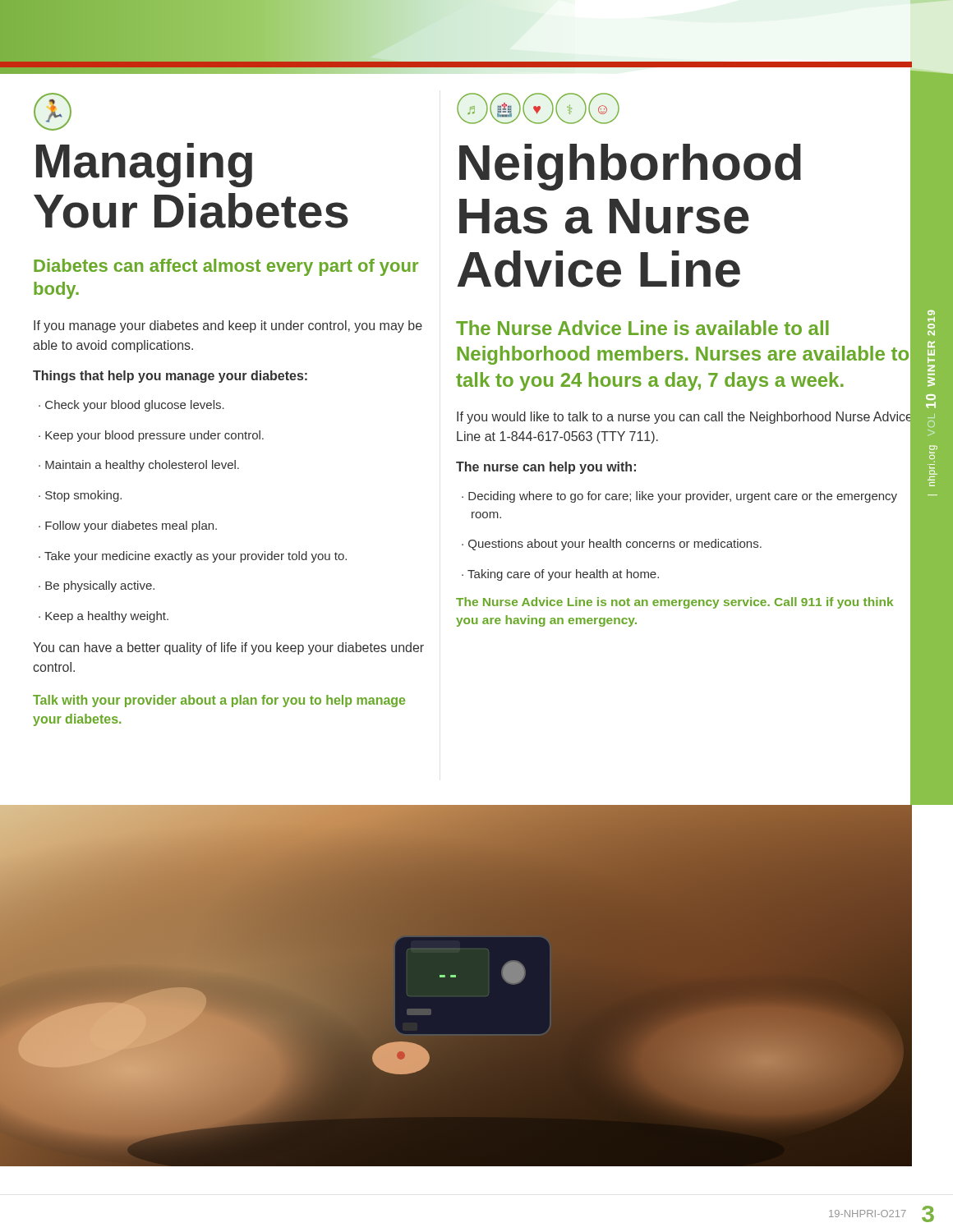953x1232 pixels.
Task: Locate the text block with the text "Things that help you"
Action: 230,376
